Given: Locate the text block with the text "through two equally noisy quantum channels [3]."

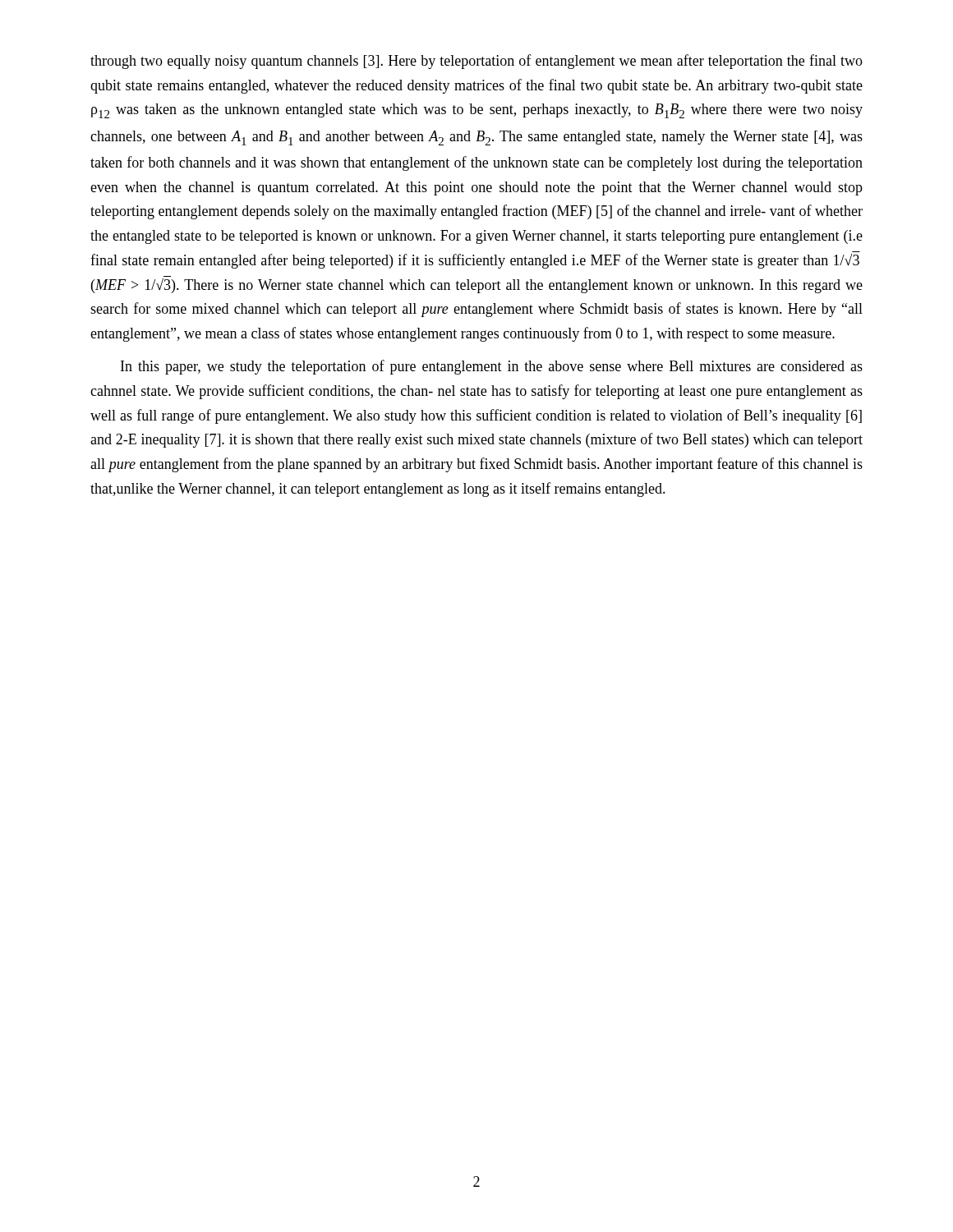Looking at the screenshot, I should tap(476, 275).
